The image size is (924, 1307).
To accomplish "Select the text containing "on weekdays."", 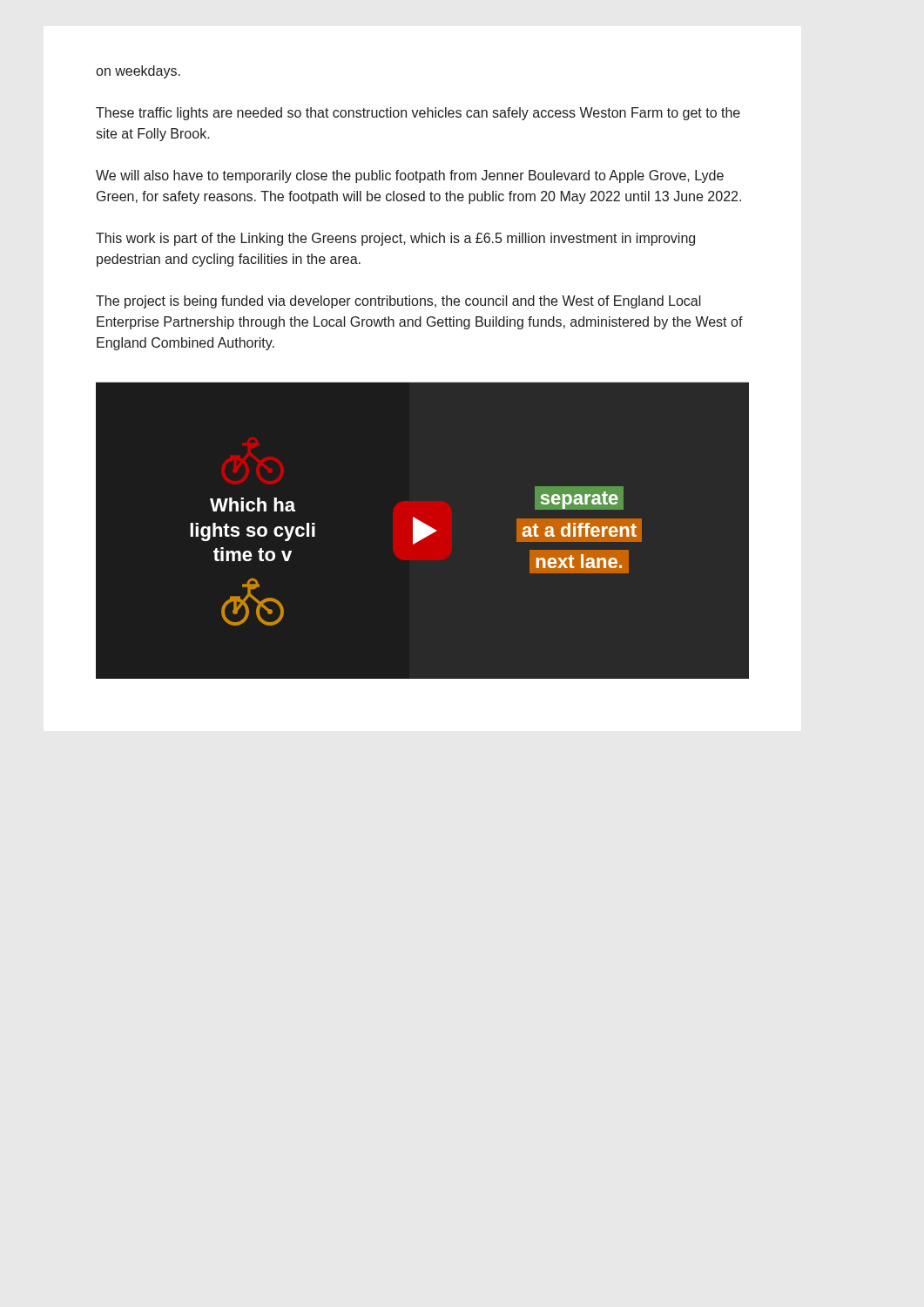I will [x=138, y=71].
